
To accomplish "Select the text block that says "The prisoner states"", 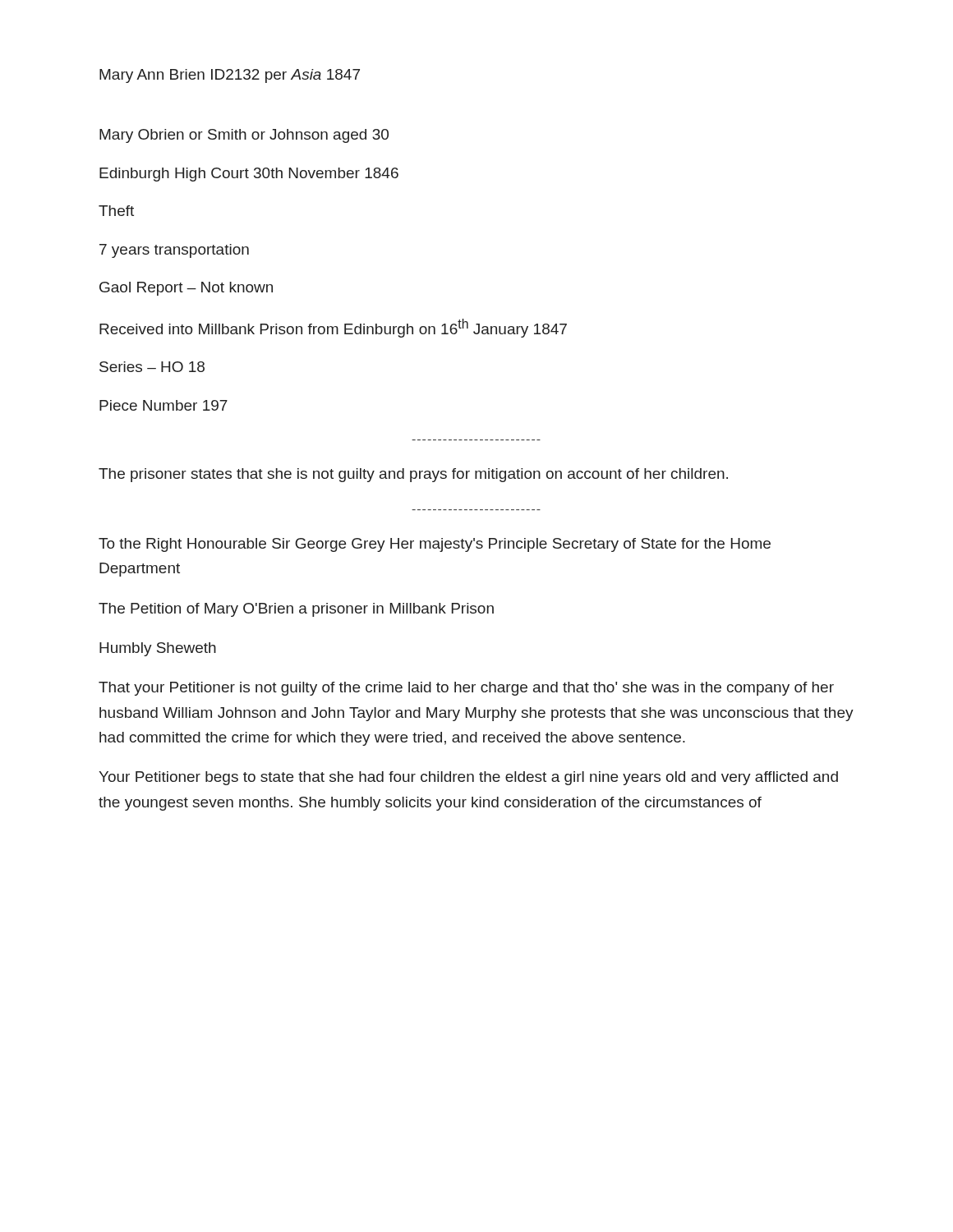I will (414, 474).
